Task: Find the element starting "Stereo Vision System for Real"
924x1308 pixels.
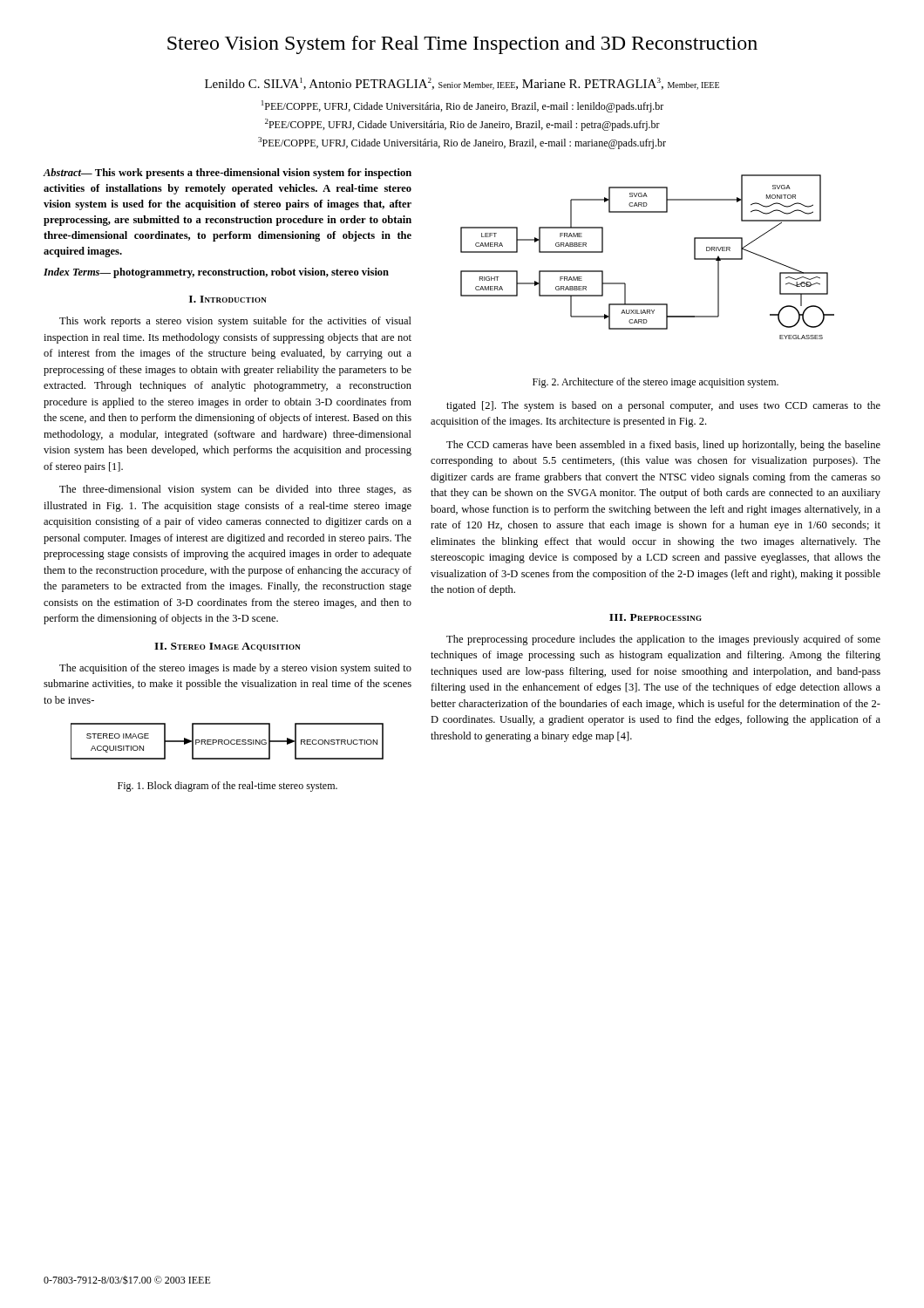Action: 462,43
